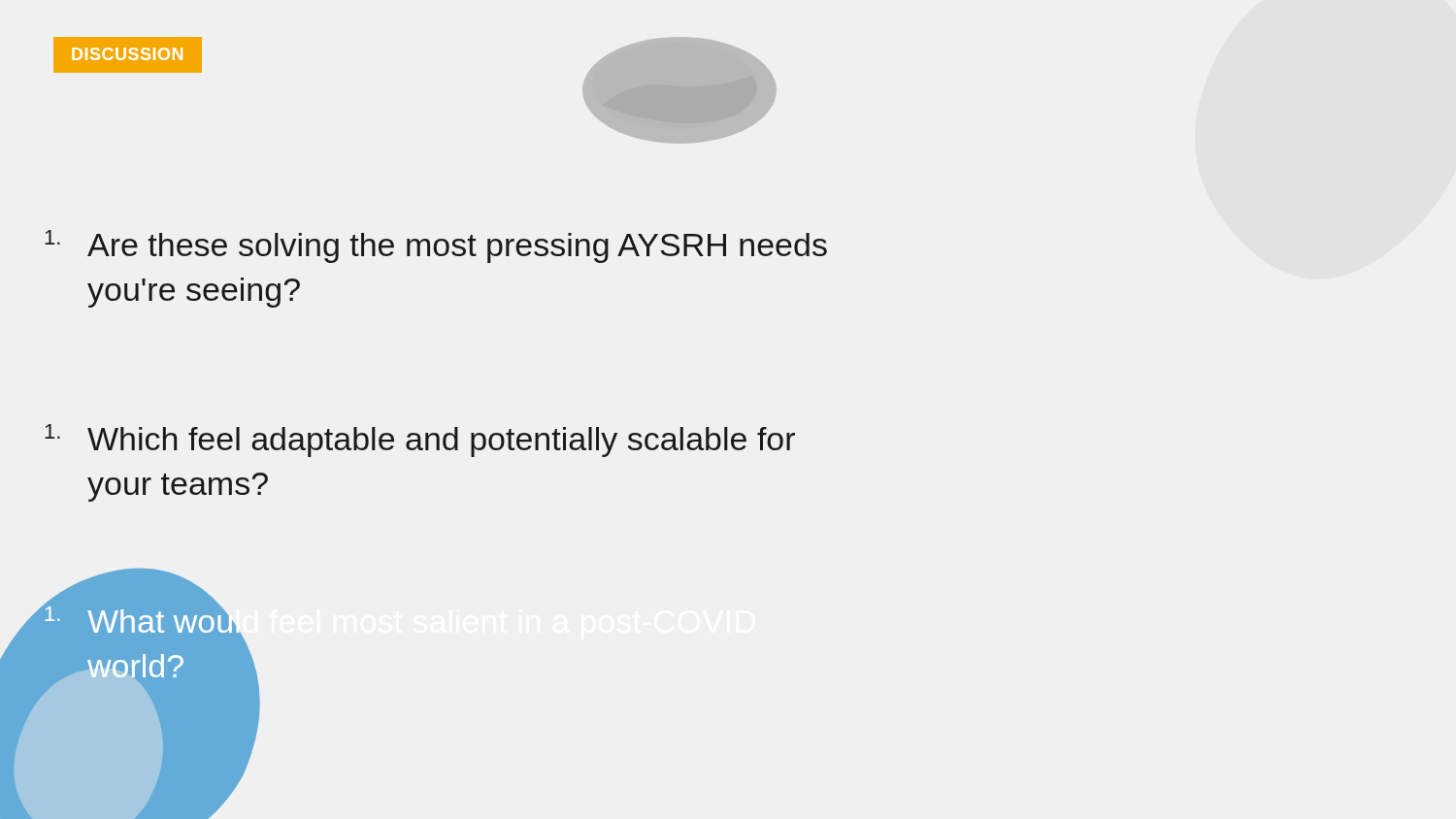Locate a section header
This screenshot has width=1456, height=819.
pyautogui.click(x=128, y=54)
